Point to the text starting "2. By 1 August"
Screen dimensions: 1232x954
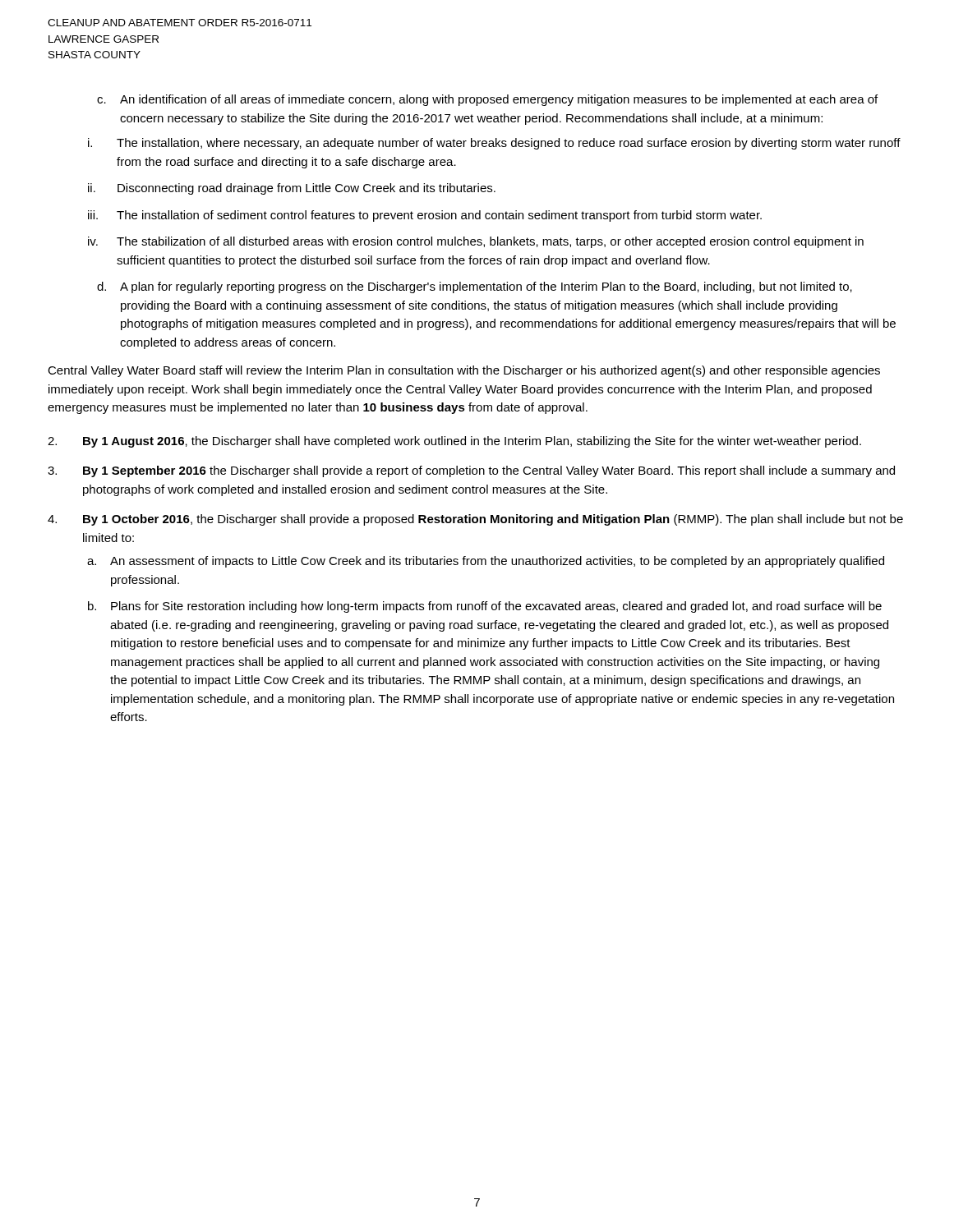click(477, 441)
